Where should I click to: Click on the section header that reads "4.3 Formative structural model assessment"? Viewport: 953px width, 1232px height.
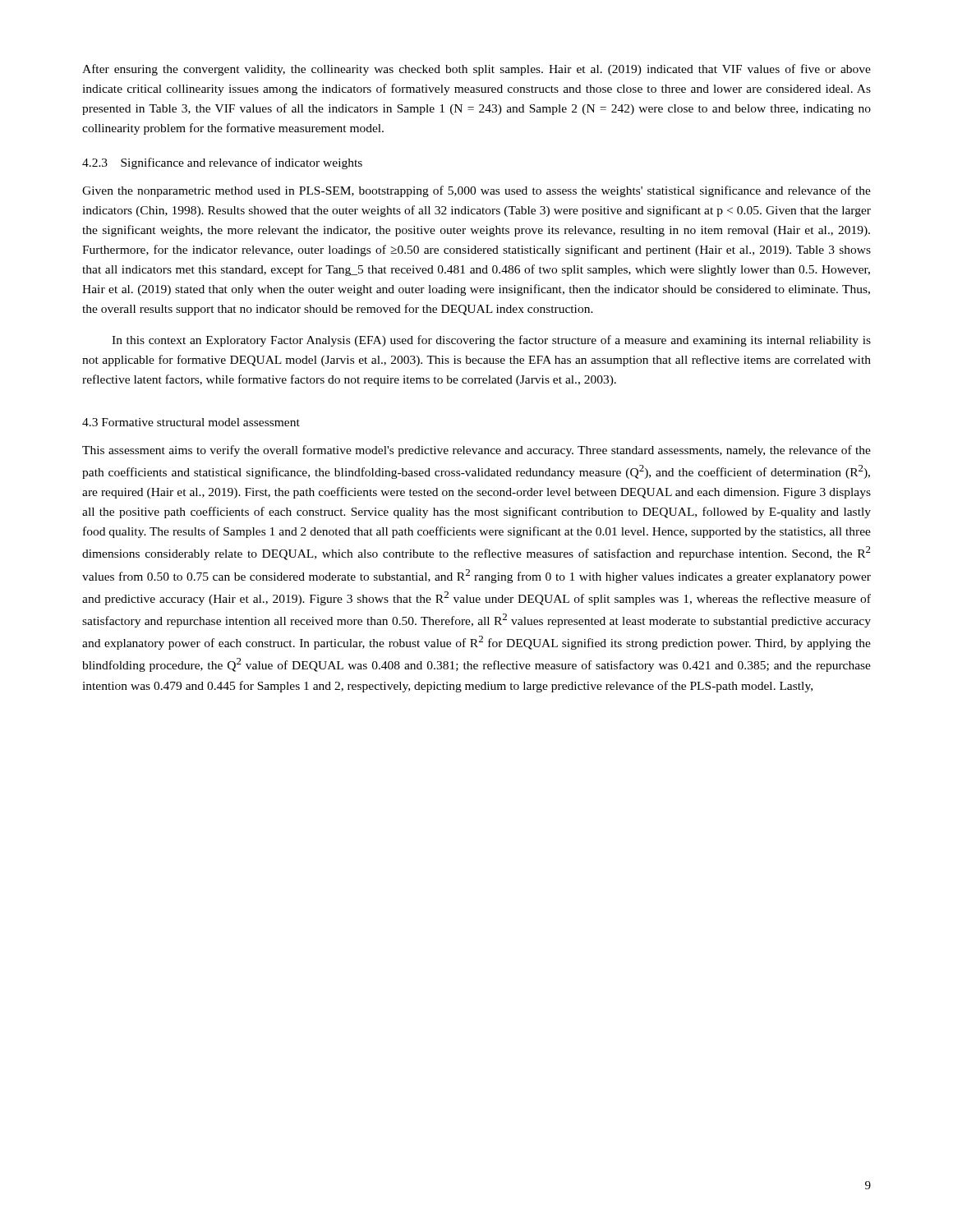[x=191, y=422]
